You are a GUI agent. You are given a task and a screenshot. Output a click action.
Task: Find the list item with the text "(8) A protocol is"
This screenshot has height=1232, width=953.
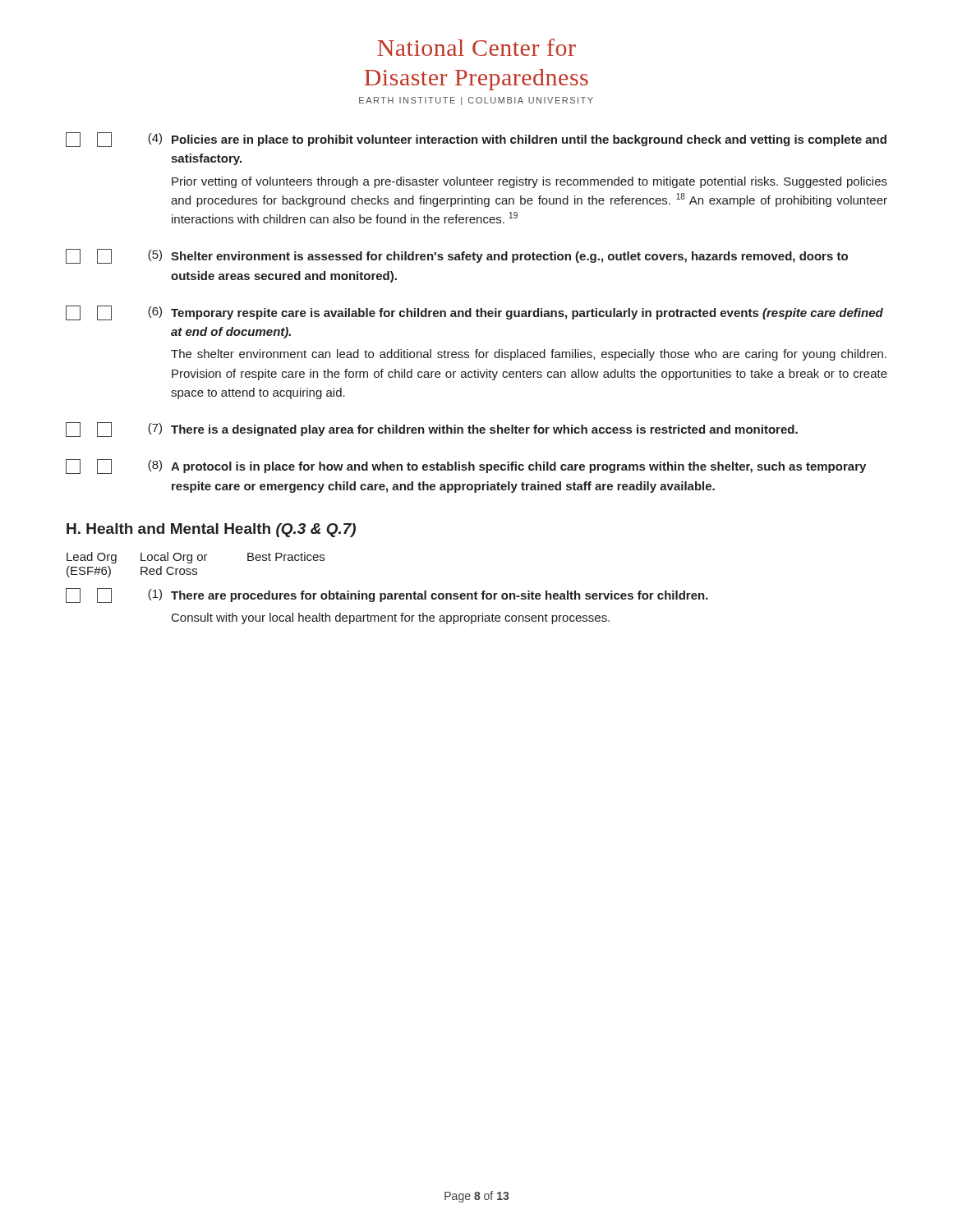point(476,476)
